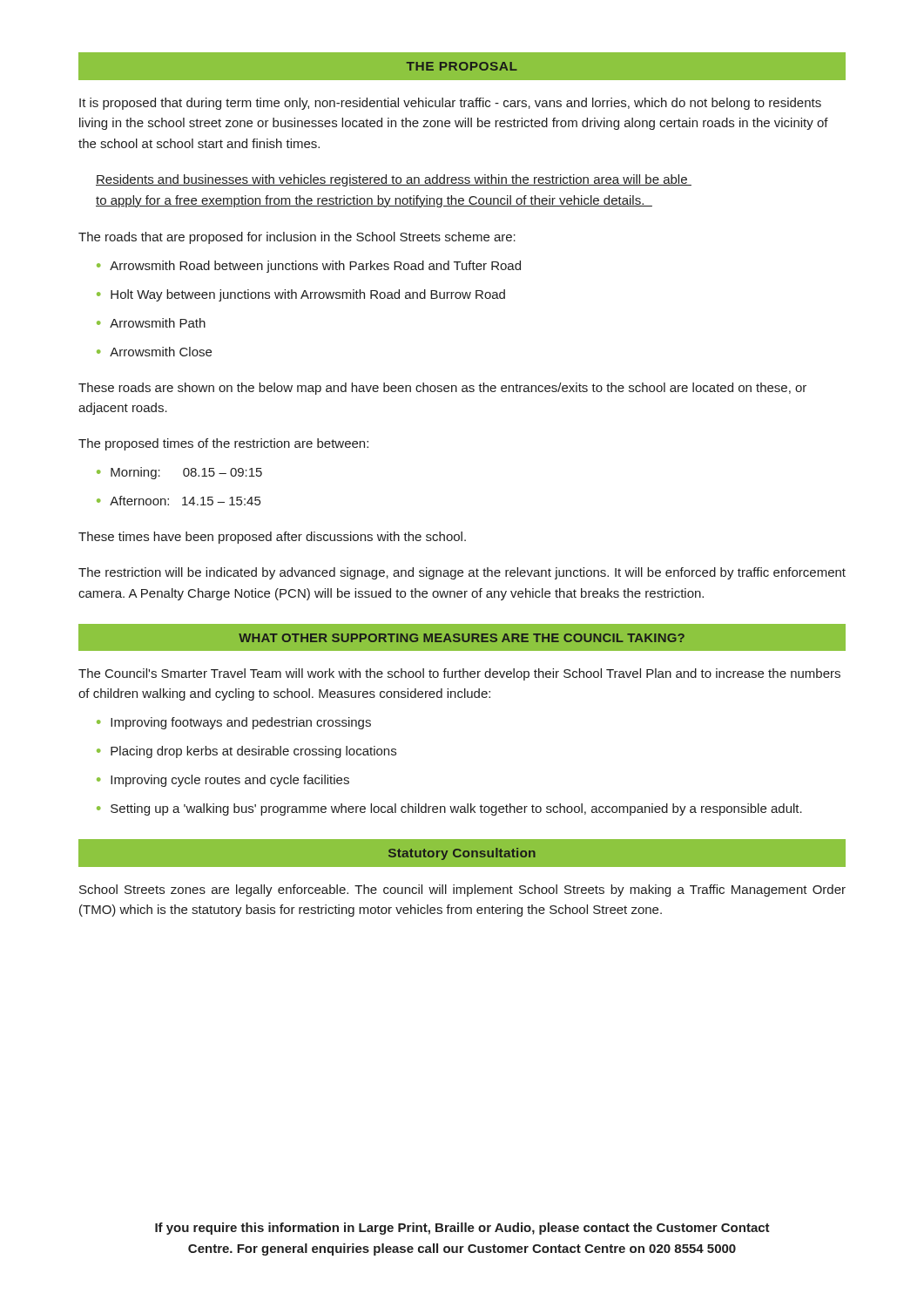Click the passage that begins "• Holt Way between junctions with"
924x1307 pixels.
(x=301, y=296)
